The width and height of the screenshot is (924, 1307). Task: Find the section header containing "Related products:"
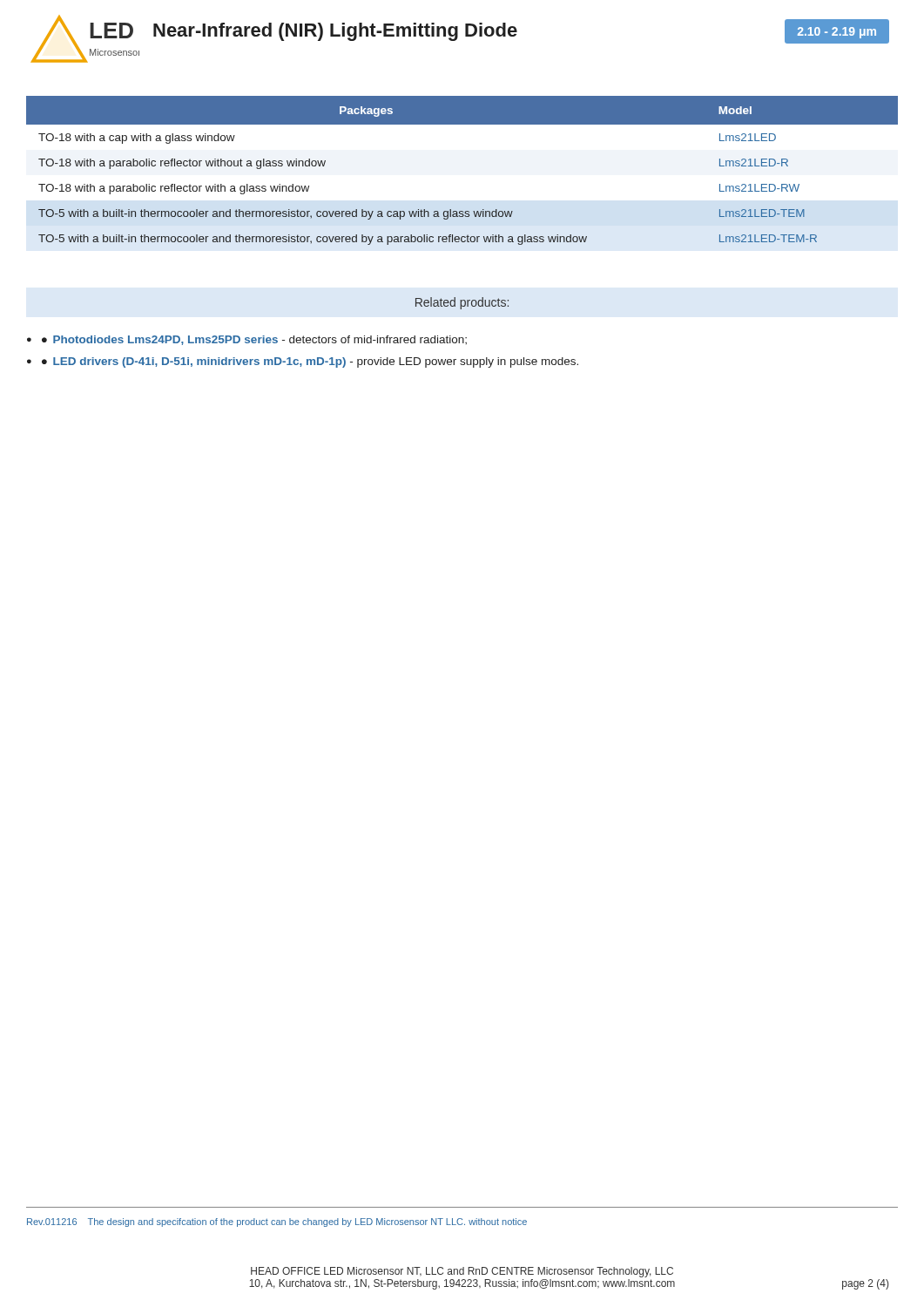pyautogui.click(x=462, y=302)
